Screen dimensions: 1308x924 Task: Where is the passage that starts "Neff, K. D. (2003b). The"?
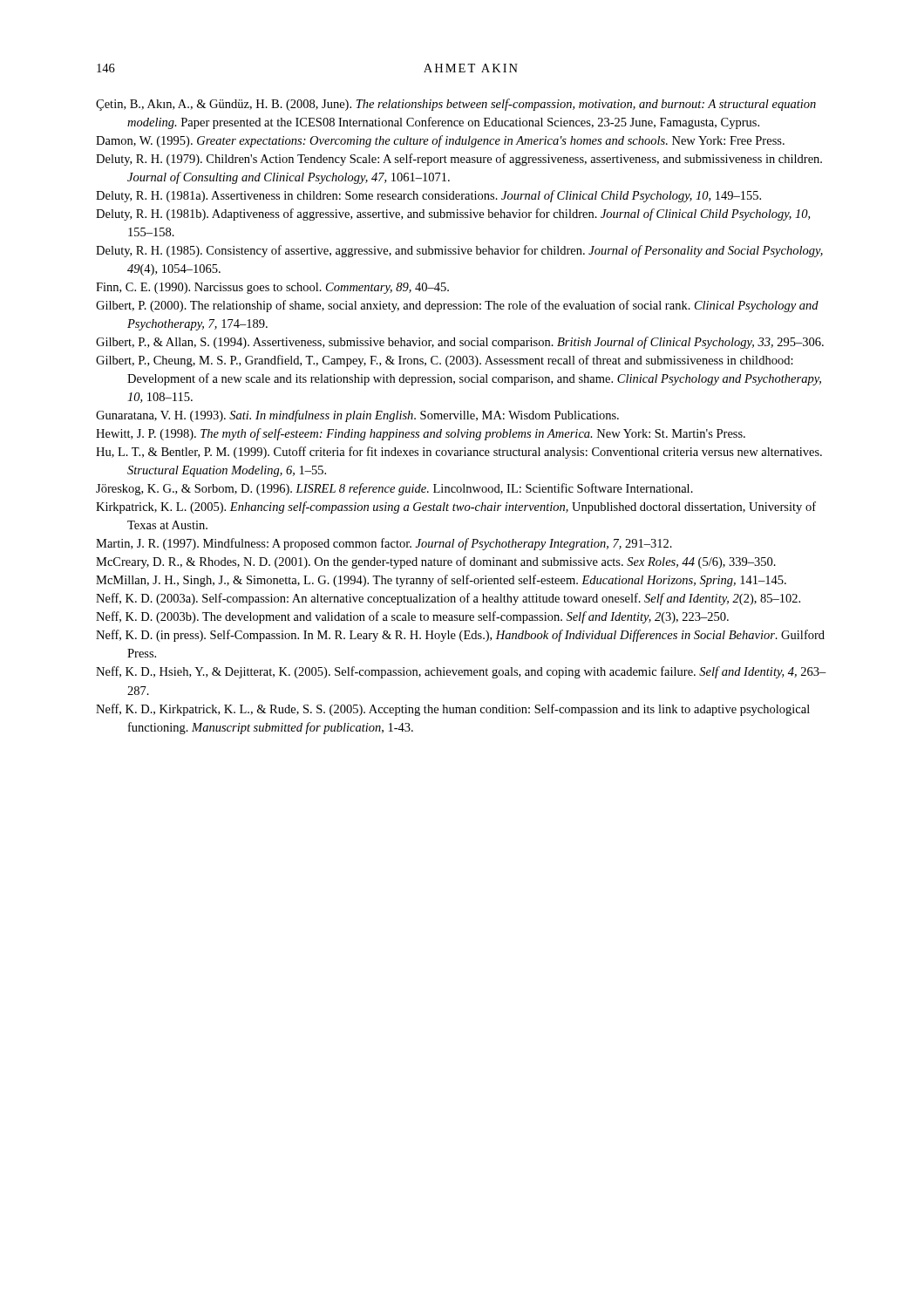coord(413,617)
